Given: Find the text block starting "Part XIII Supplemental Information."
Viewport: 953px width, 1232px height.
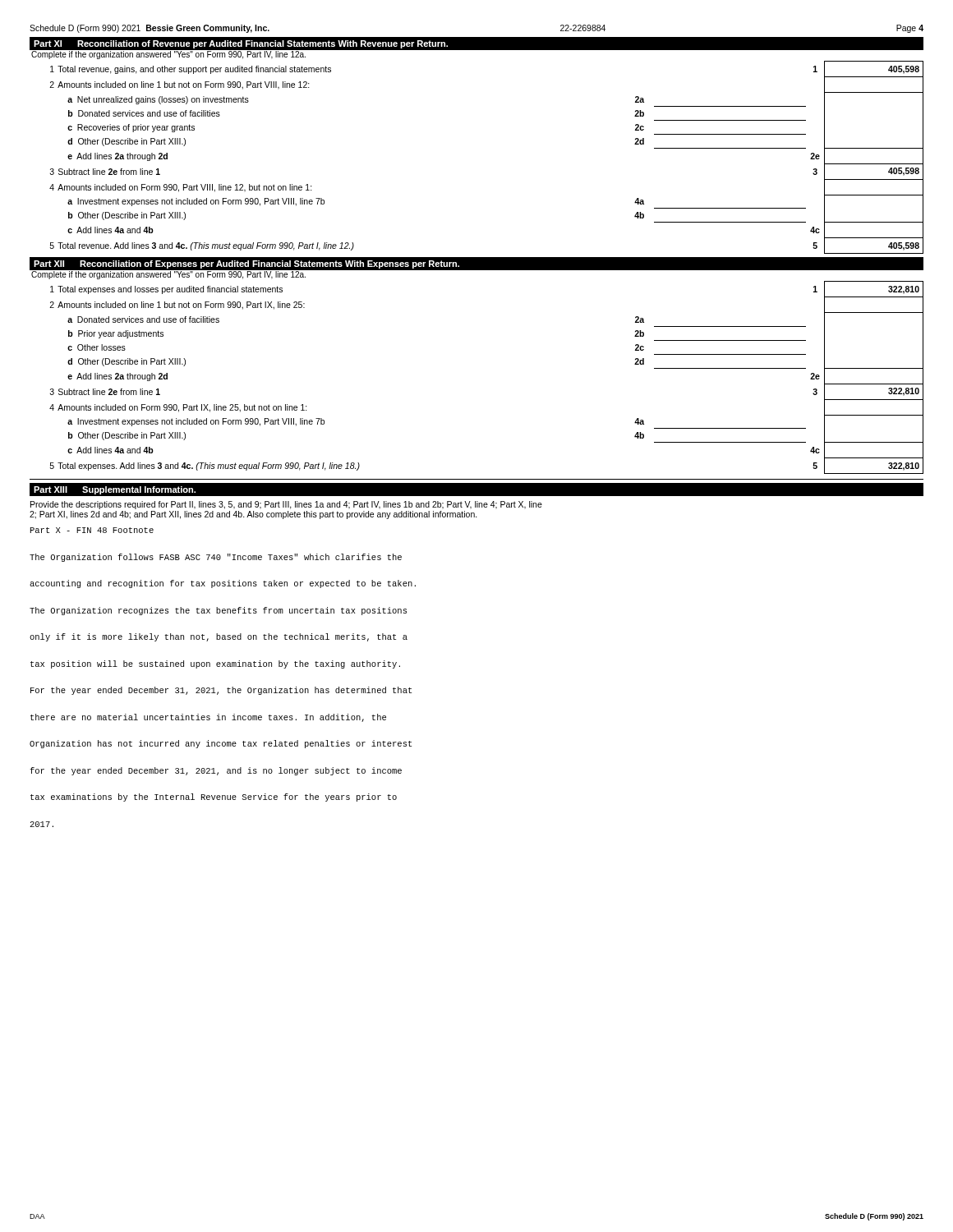Looking at the screenshot, I should tap(115, 489).
